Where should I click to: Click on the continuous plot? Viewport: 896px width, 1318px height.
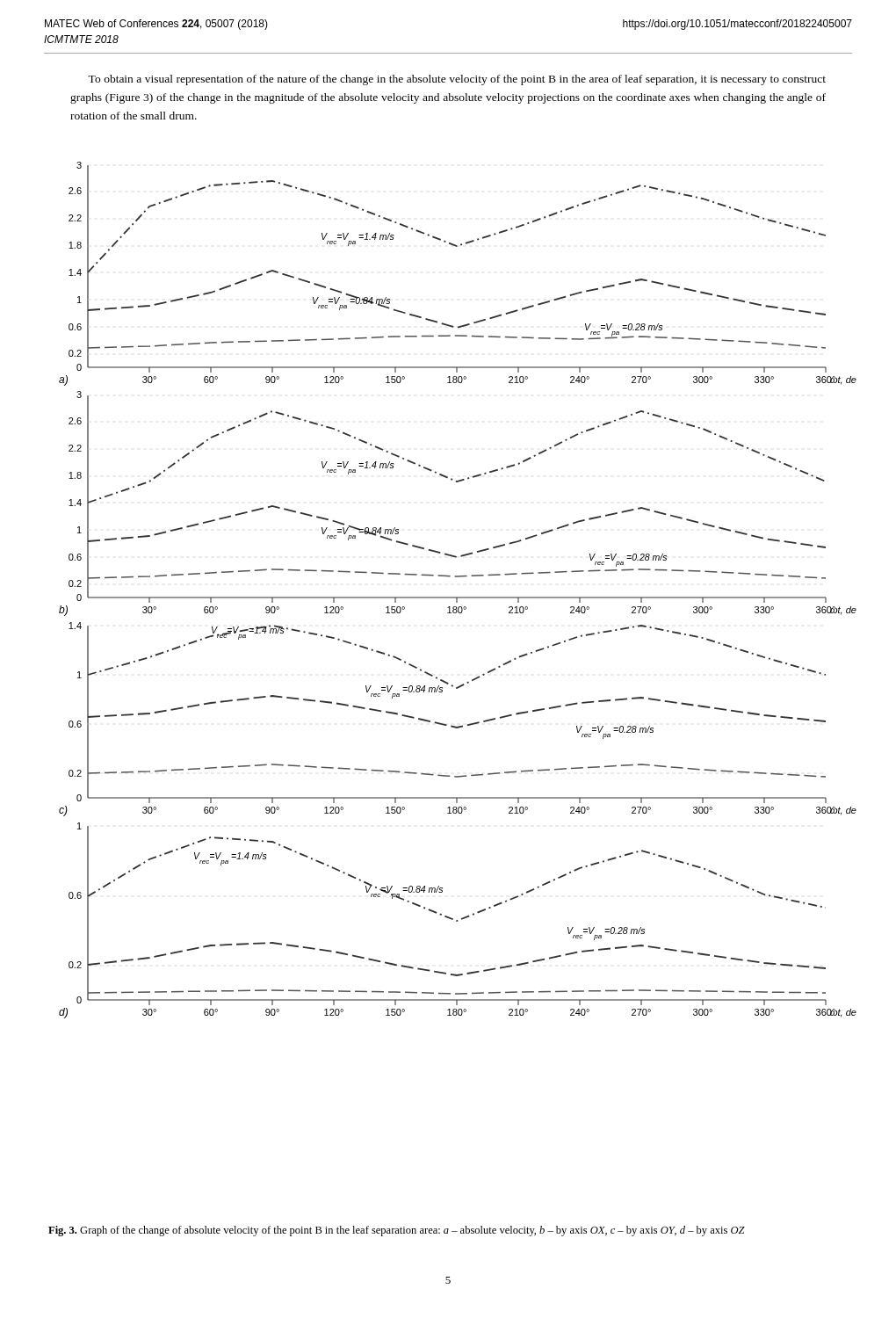pos(450,637)
